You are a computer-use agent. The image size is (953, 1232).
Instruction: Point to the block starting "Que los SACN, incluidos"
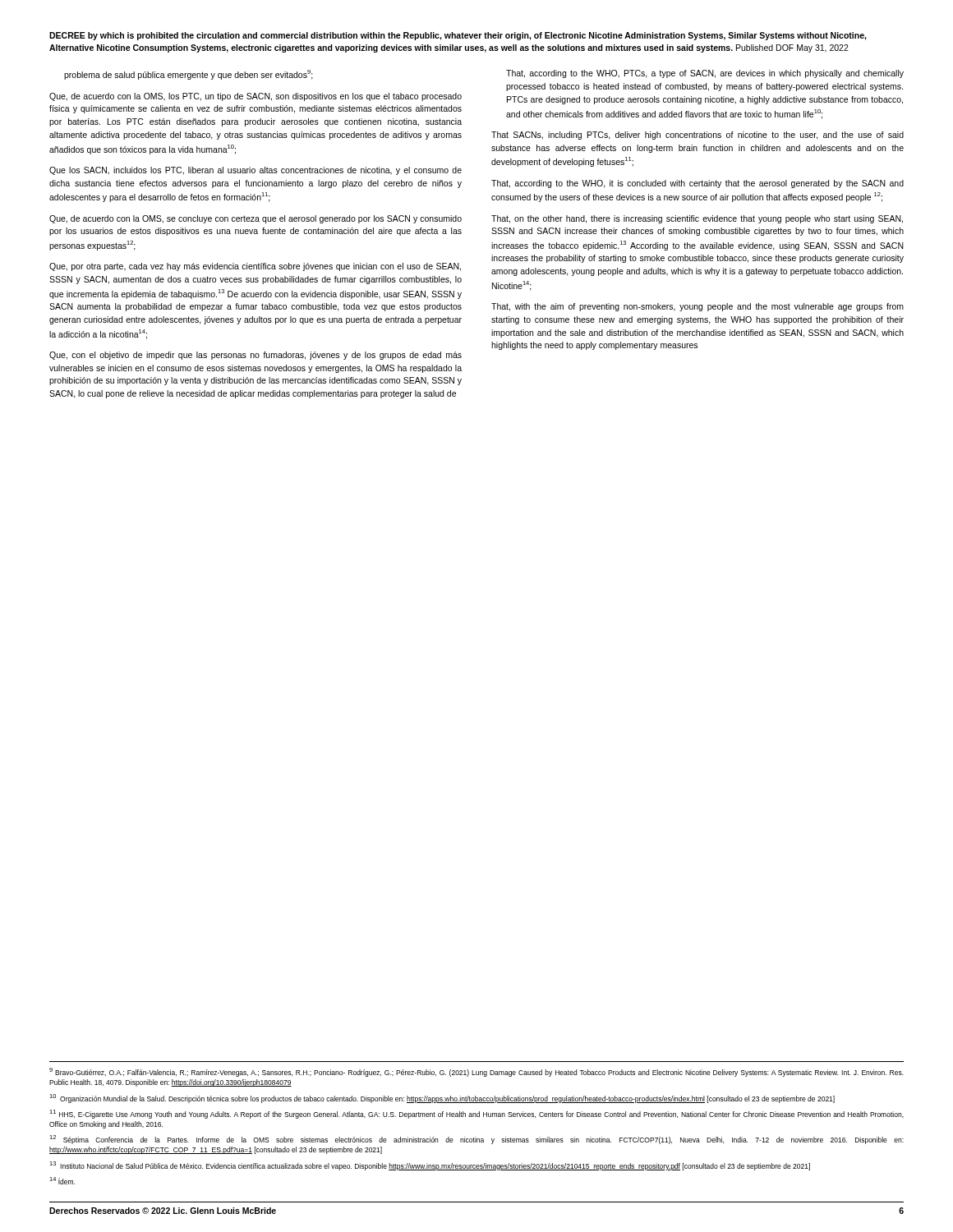pyautogui.click(x=255, y=184)
